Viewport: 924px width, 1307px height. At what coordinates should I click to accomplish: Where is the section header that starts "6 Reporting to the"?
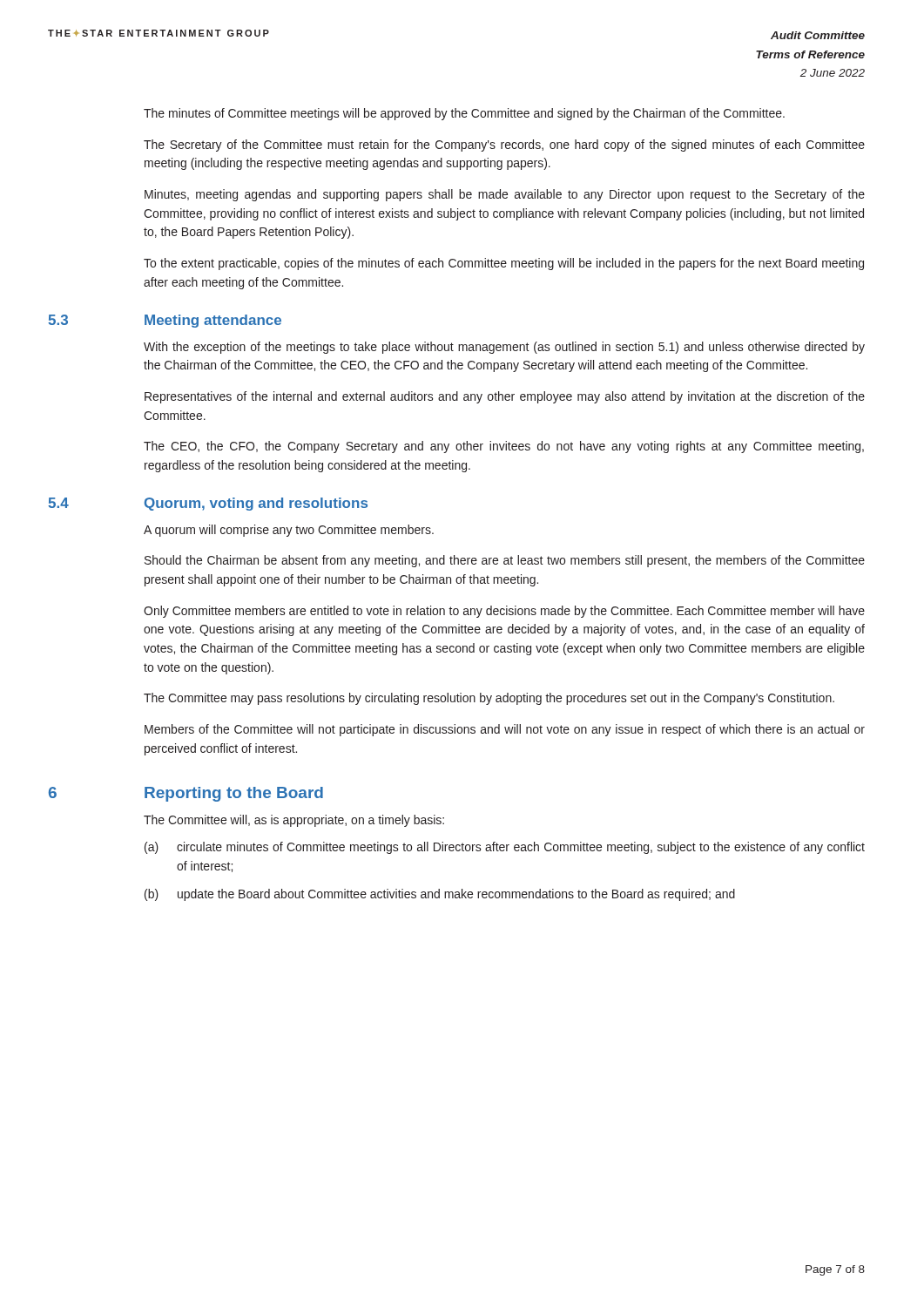coord(186,792)
